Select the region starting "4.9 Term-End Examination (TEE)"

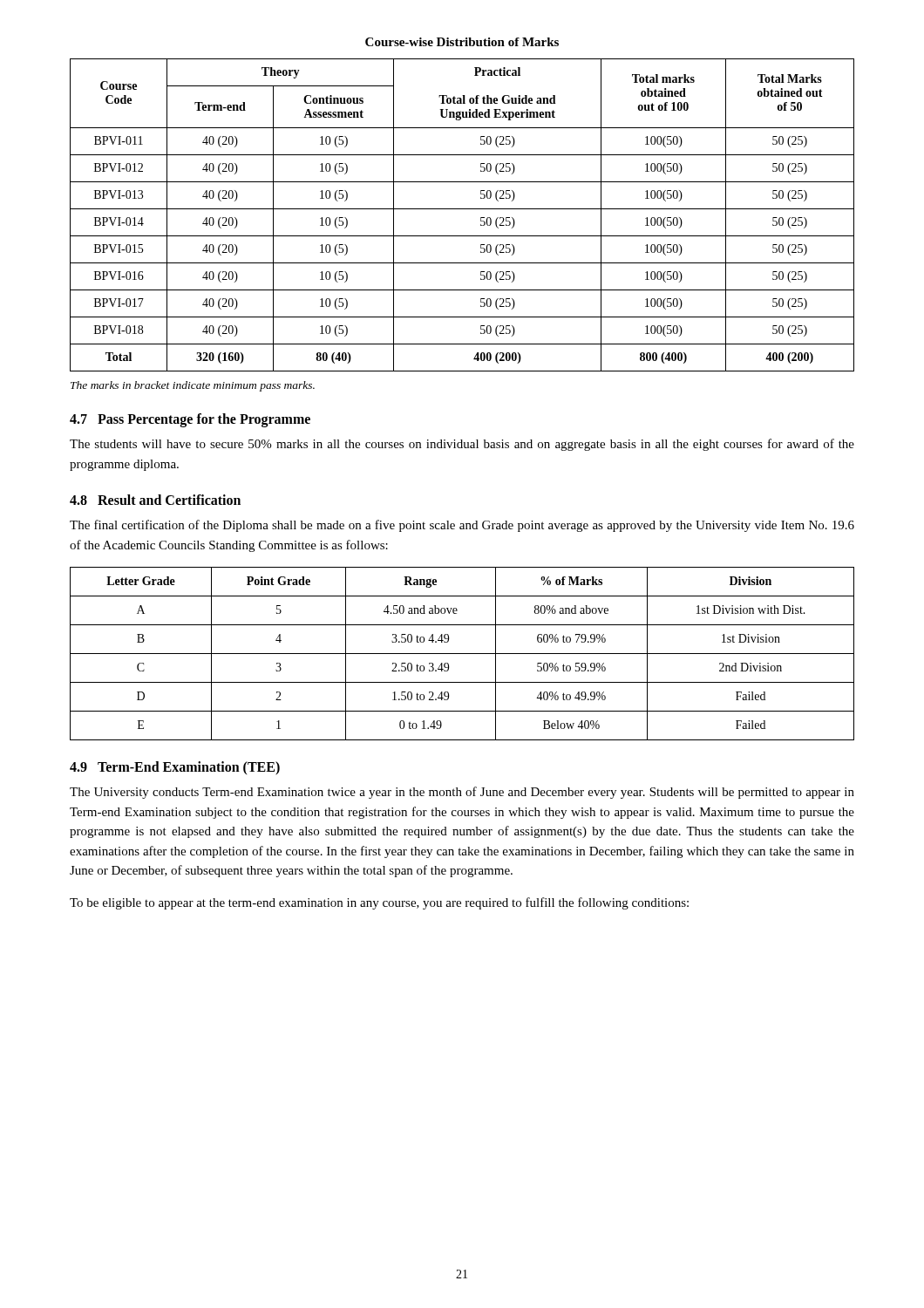pyautogui.click(x=175, y=767)
